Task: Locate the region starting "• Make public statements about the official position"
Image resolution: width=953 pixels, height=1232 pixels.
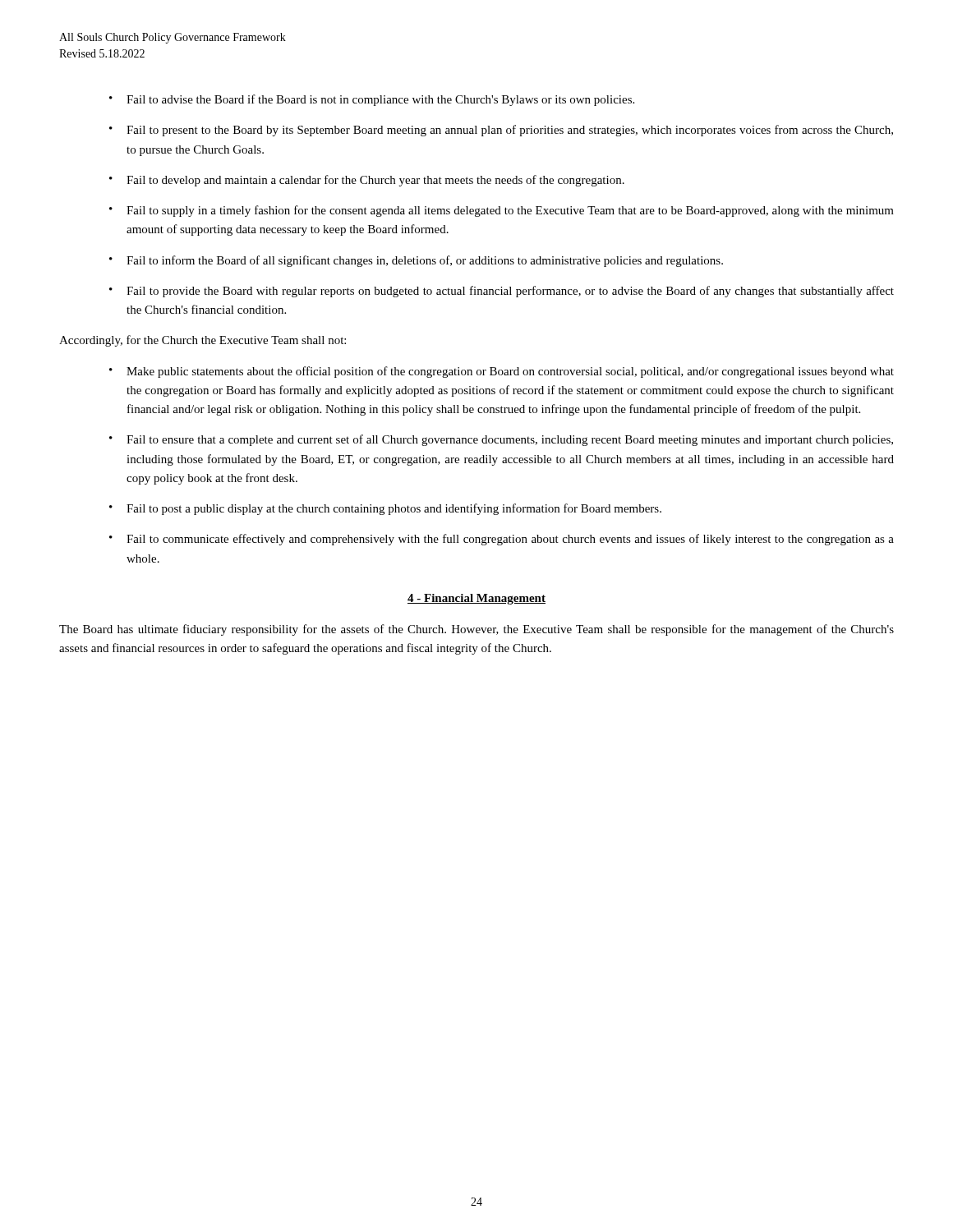Action: (501, 390)
